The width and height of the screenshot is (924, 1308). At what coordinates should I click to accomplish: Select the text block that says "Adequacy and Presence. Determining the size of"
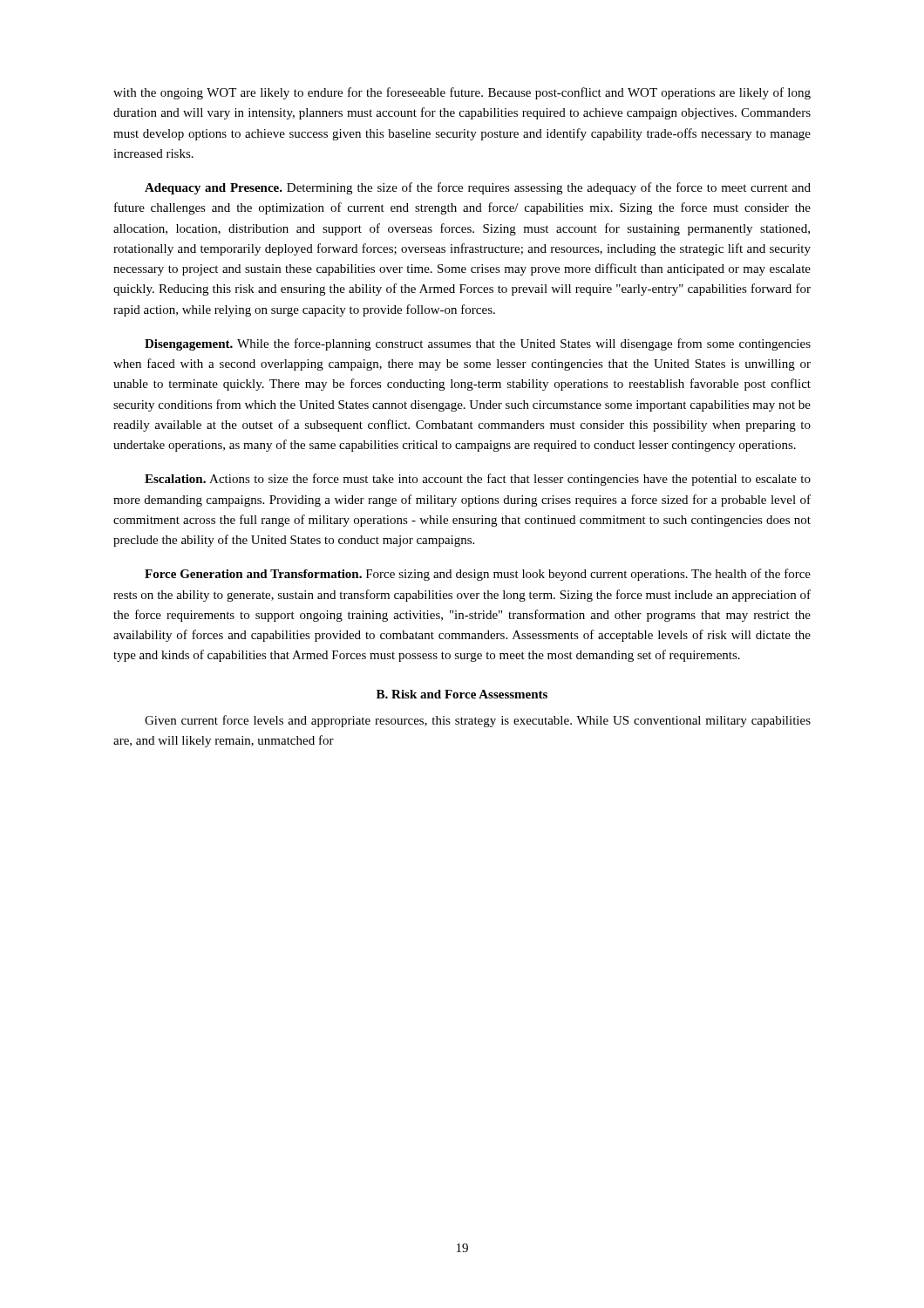click(x=462, y=248)
